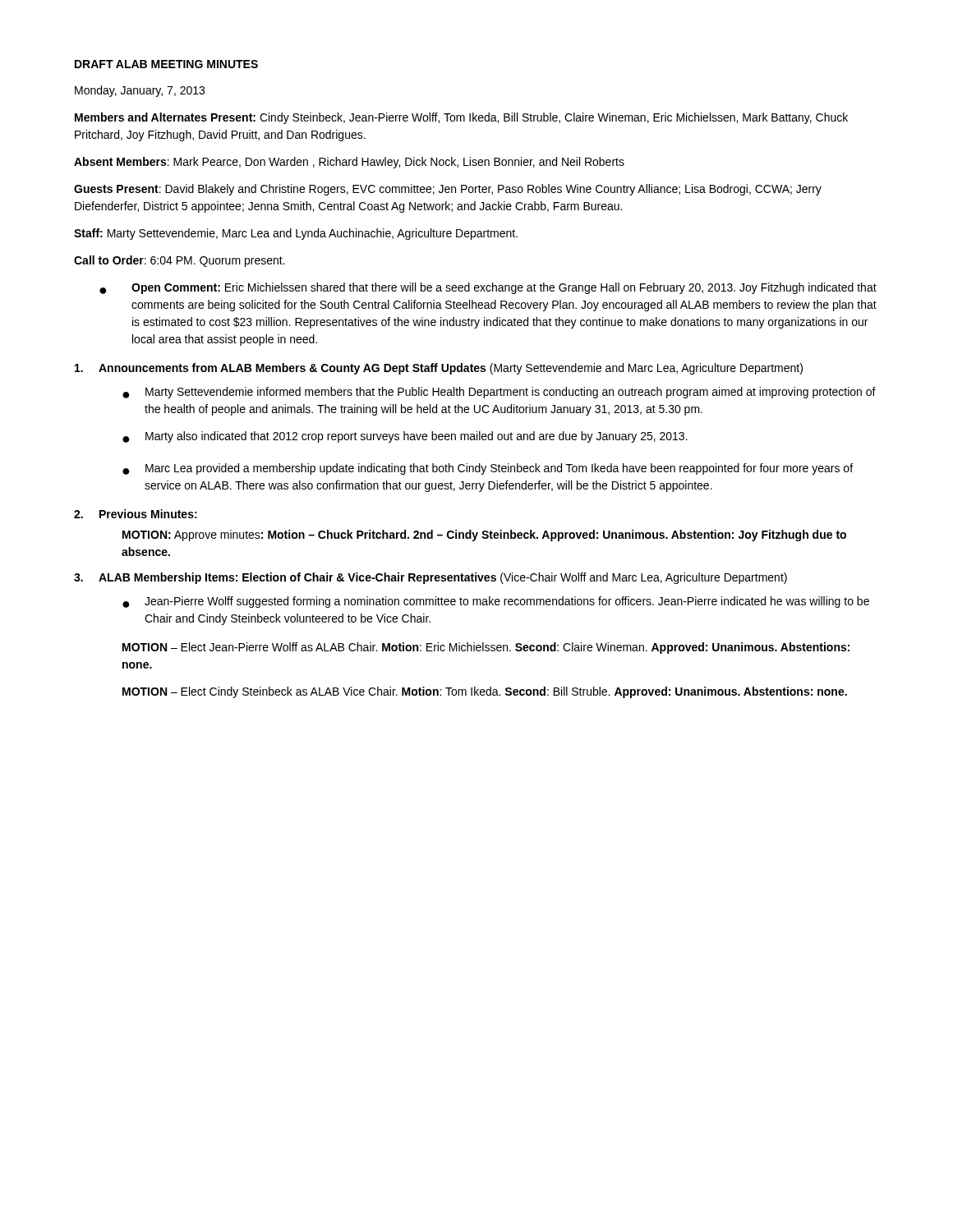Viewport: 953px width, 1232px height.
Task: Select the text block that says "MOTION: Approve minutes: Motion – Chuck Pritchard. 2nd"
Action: [x=484, y=543]
